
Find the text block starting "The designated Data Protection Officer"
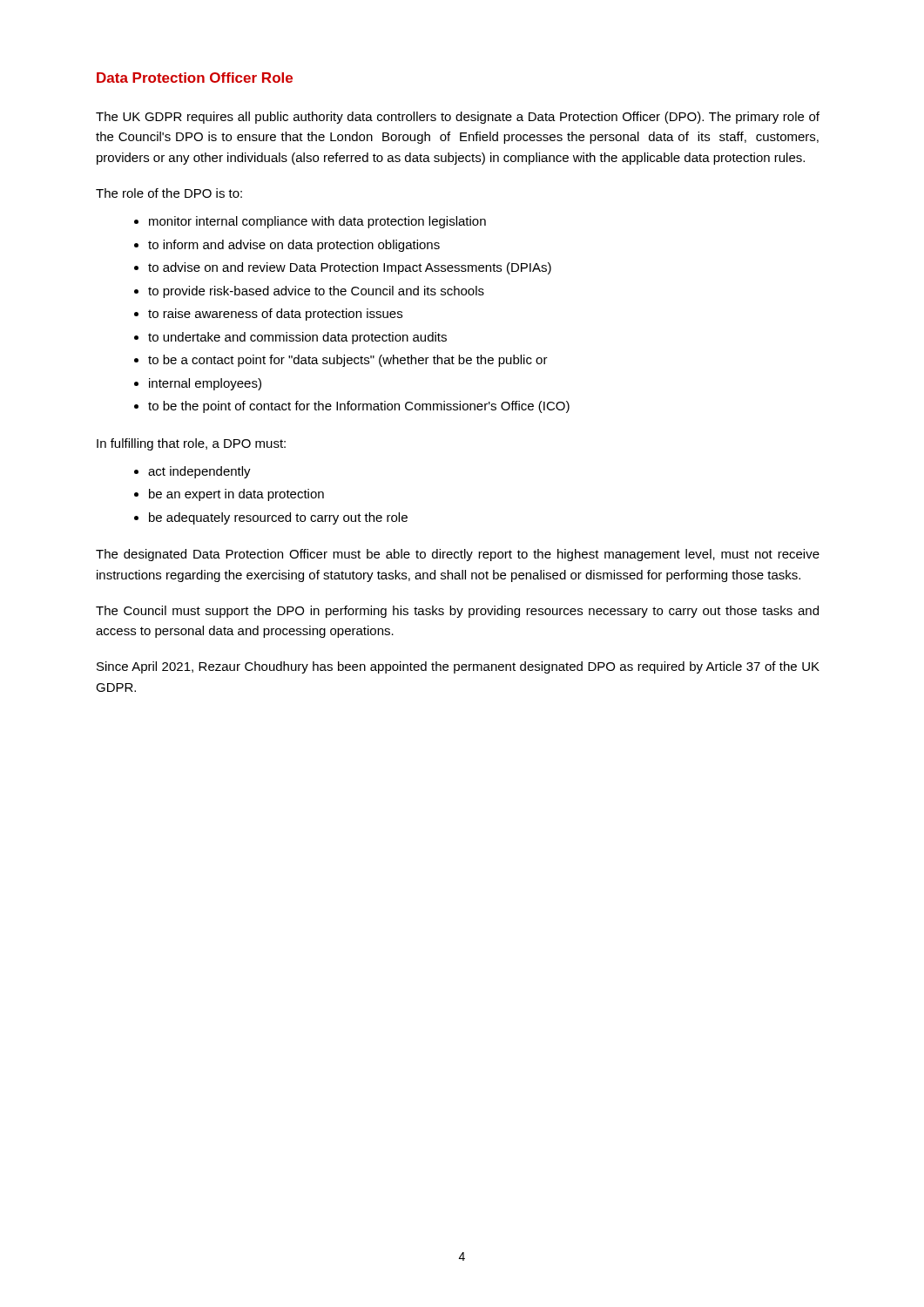click(x=458, y=564)
